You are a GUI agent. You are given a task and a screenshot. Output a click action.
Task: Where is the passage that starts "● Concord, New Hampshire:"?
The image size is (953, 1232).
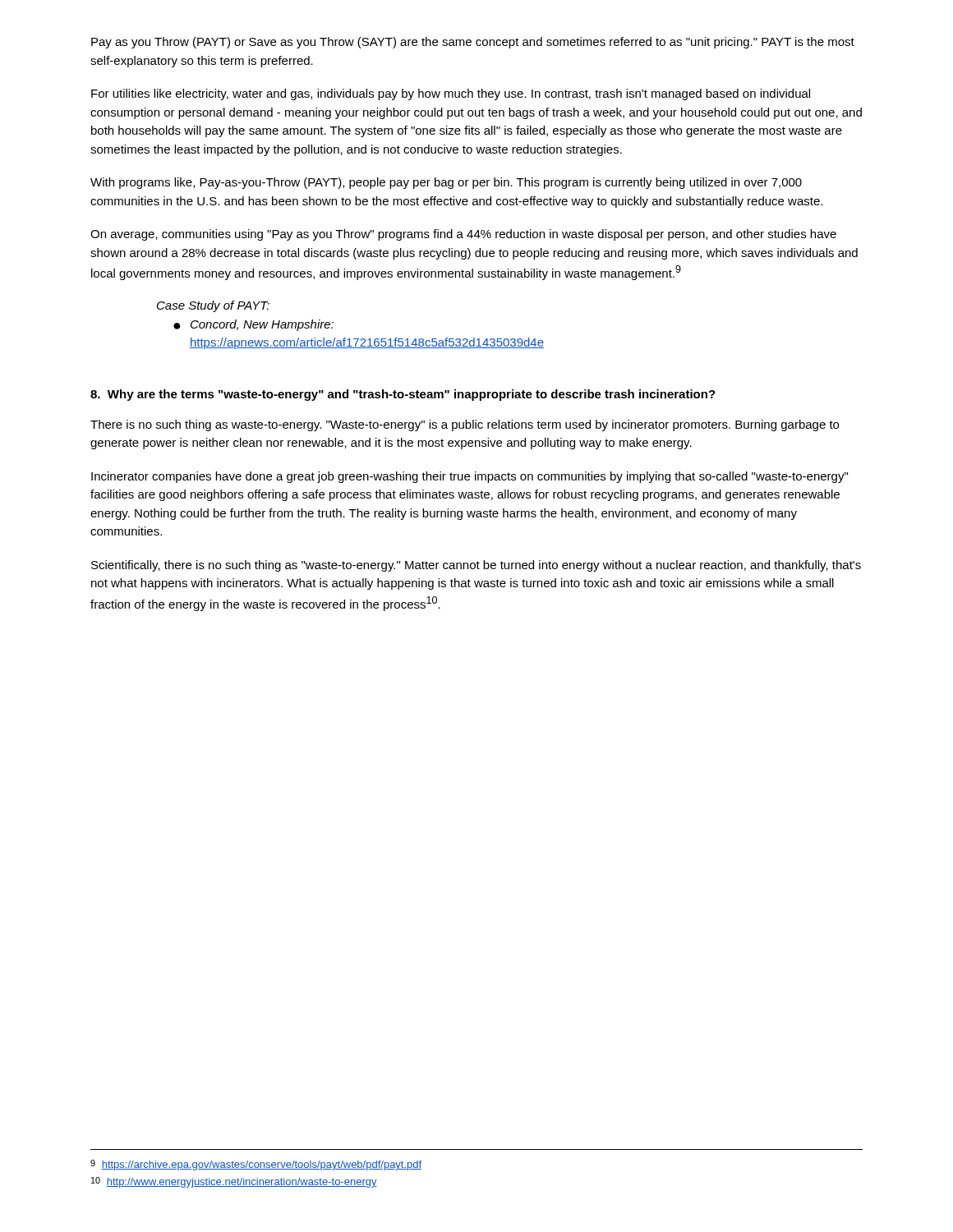pyautogui.click(x=358, y=334)
